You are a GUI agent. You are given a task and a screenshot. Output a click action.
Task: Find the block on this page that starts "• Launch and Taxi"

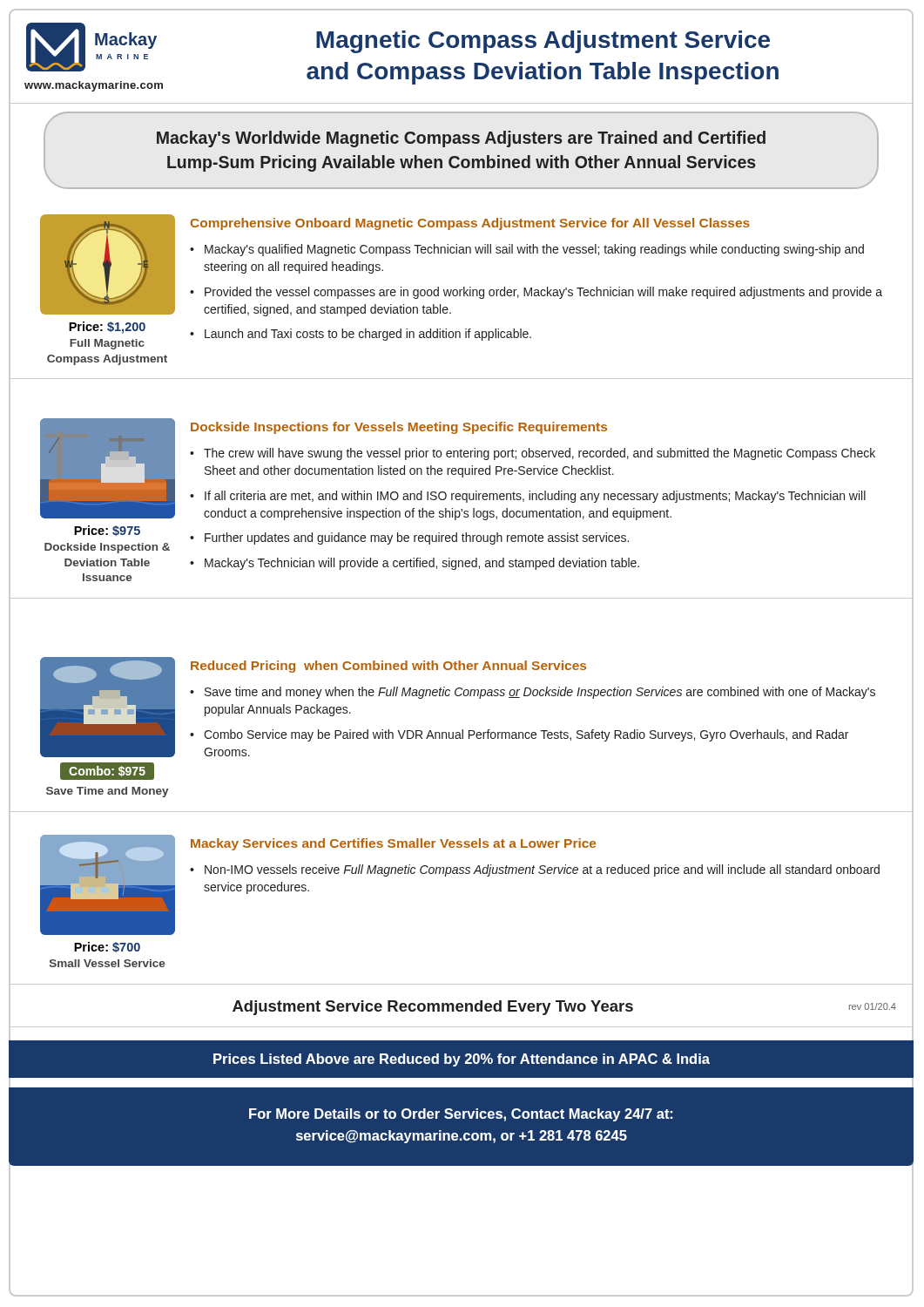point(361,334)
